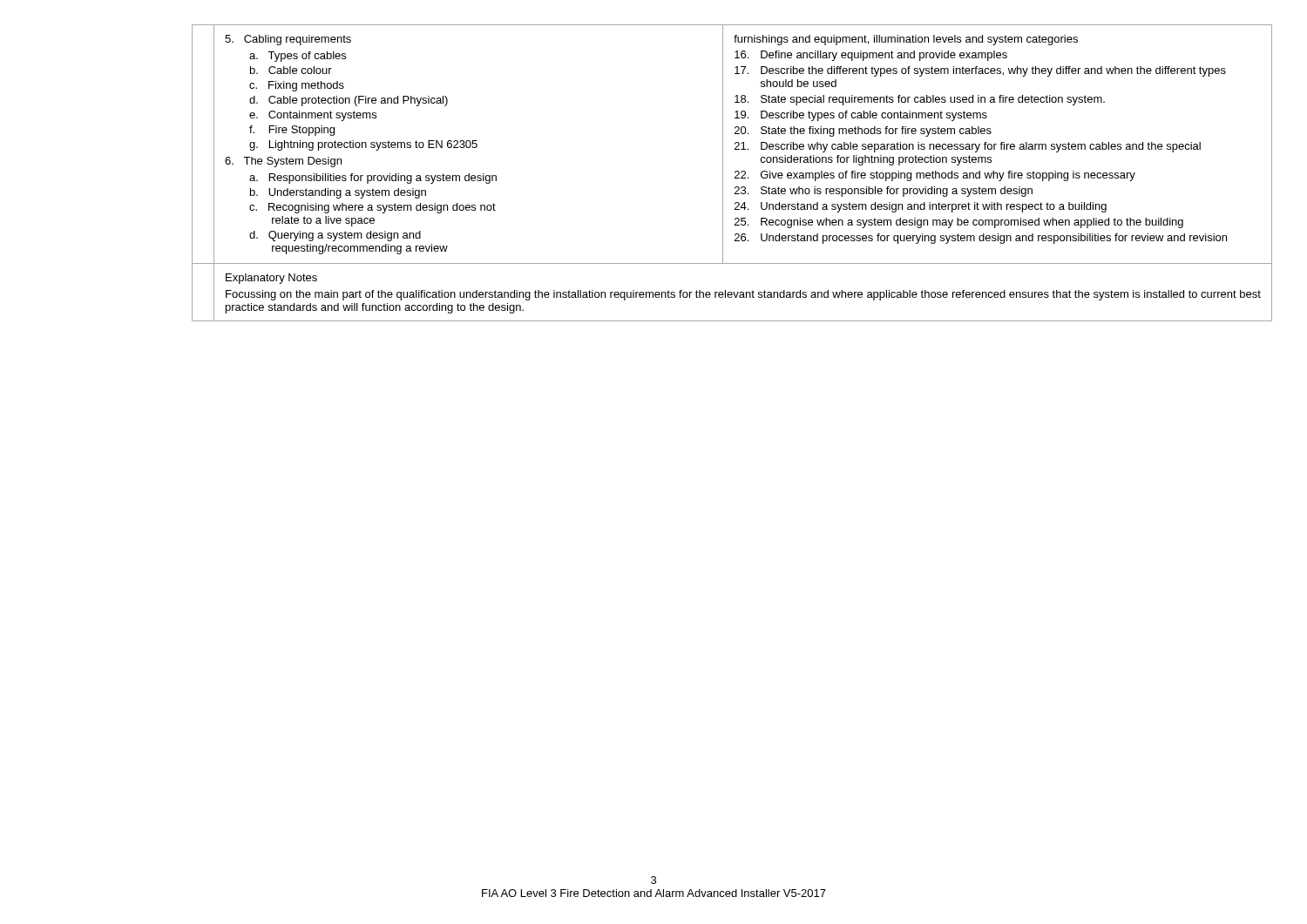Navigate to the text starting "5. Cabling requirements"
This screenshot has width=1307, height=924.
pos(288,39)
